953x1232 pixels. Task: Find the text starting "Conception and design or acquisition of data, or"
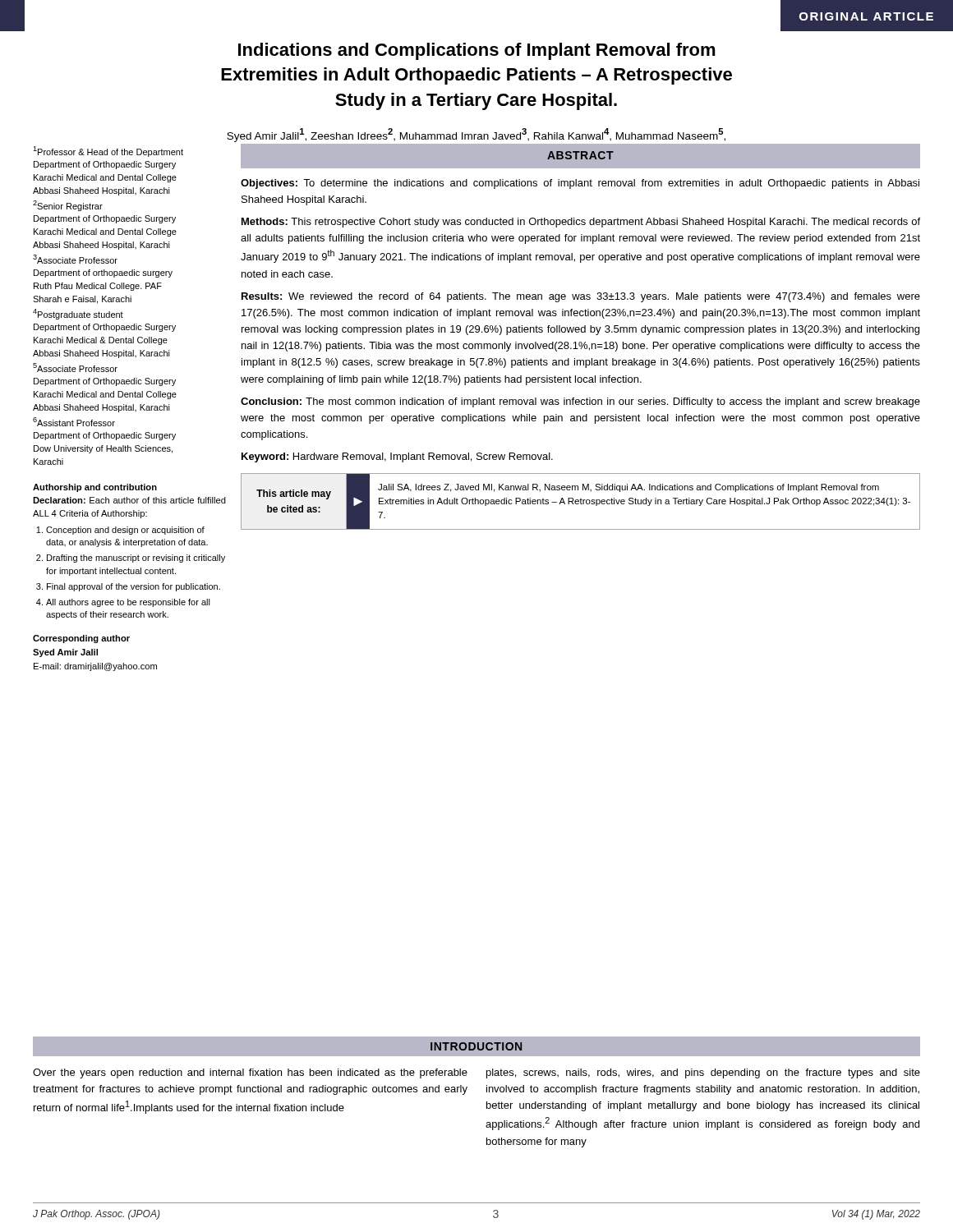click(x=127, y=536)
